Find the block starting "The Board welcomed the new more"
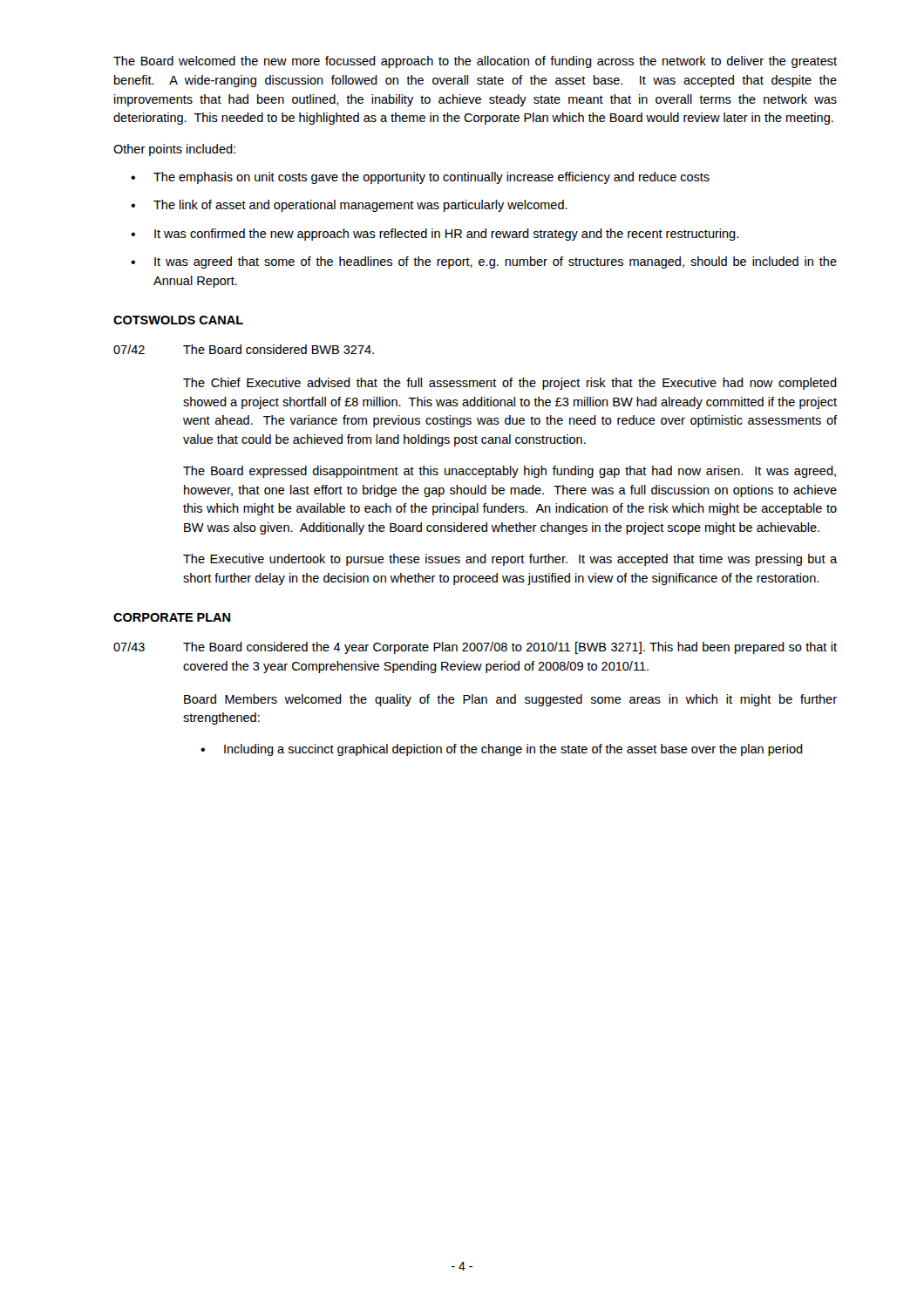This screenshot has width=924, height=1308. pos(475,89)
